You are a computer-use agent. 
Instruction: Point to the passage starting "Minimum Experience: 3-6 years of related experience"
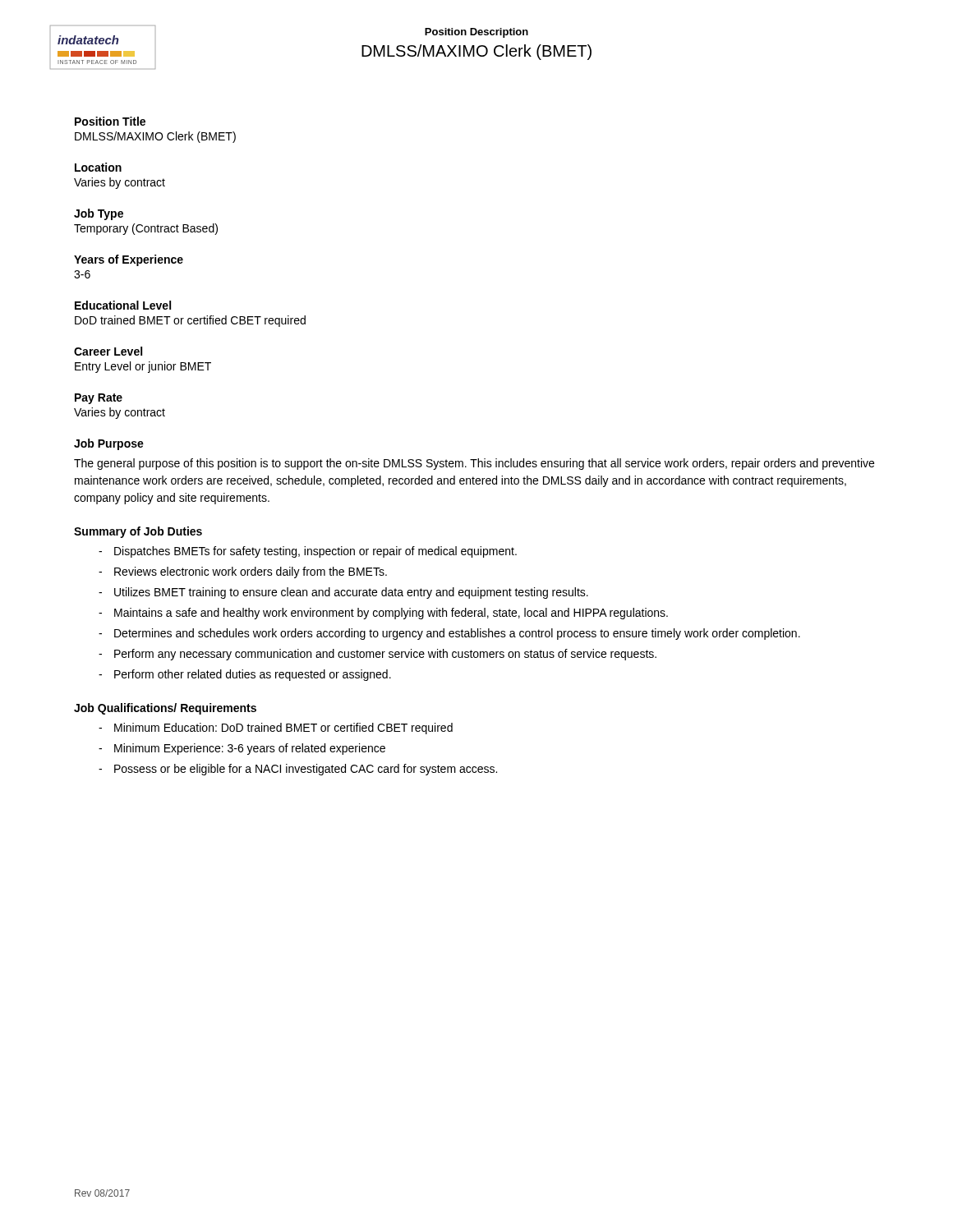(x=250, y=748)
